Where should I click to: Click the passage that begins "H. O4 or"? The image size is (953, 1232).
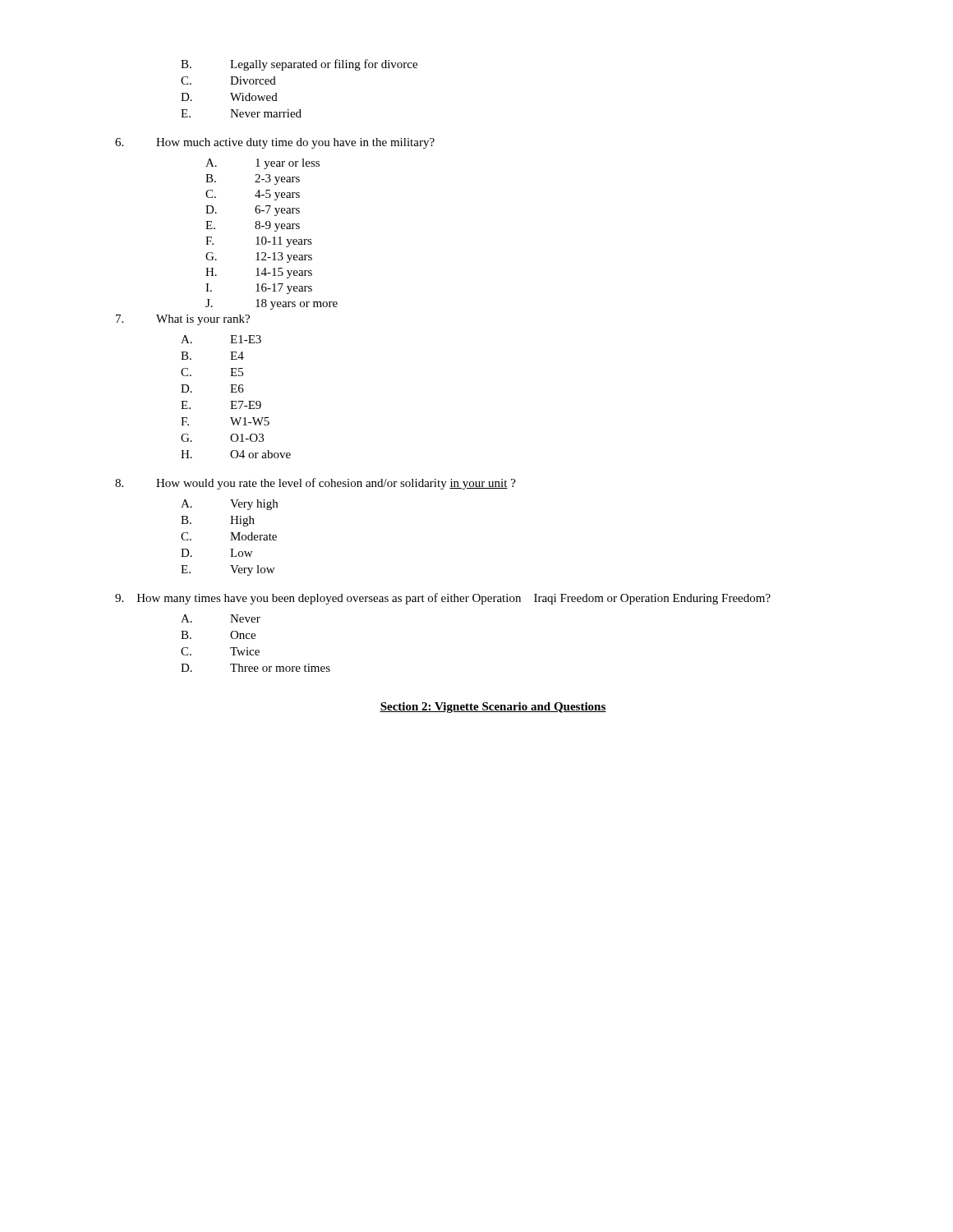coord(236,454)
